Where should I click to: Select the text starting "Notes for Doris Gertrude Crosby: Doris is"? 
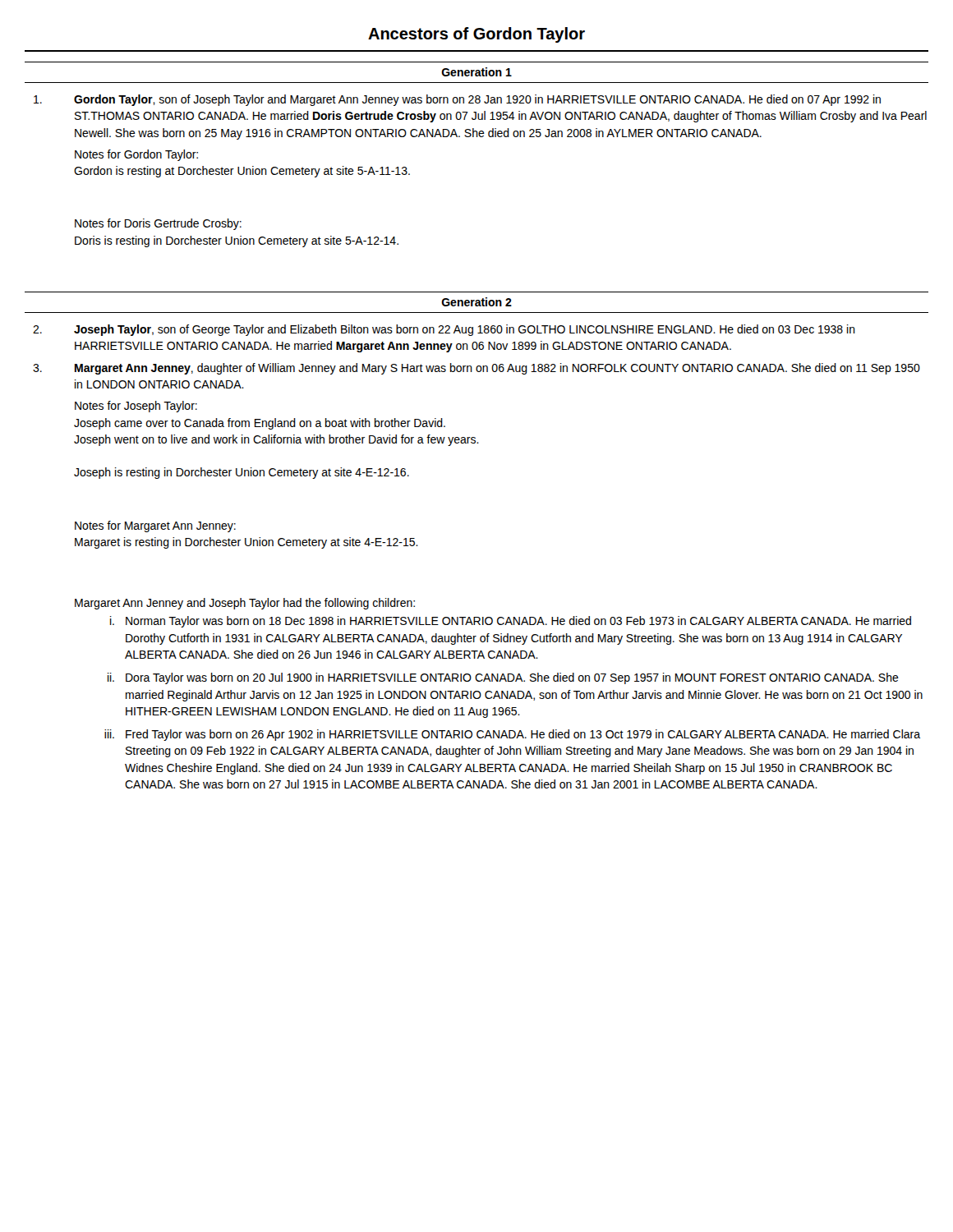(x=237, y=232)
